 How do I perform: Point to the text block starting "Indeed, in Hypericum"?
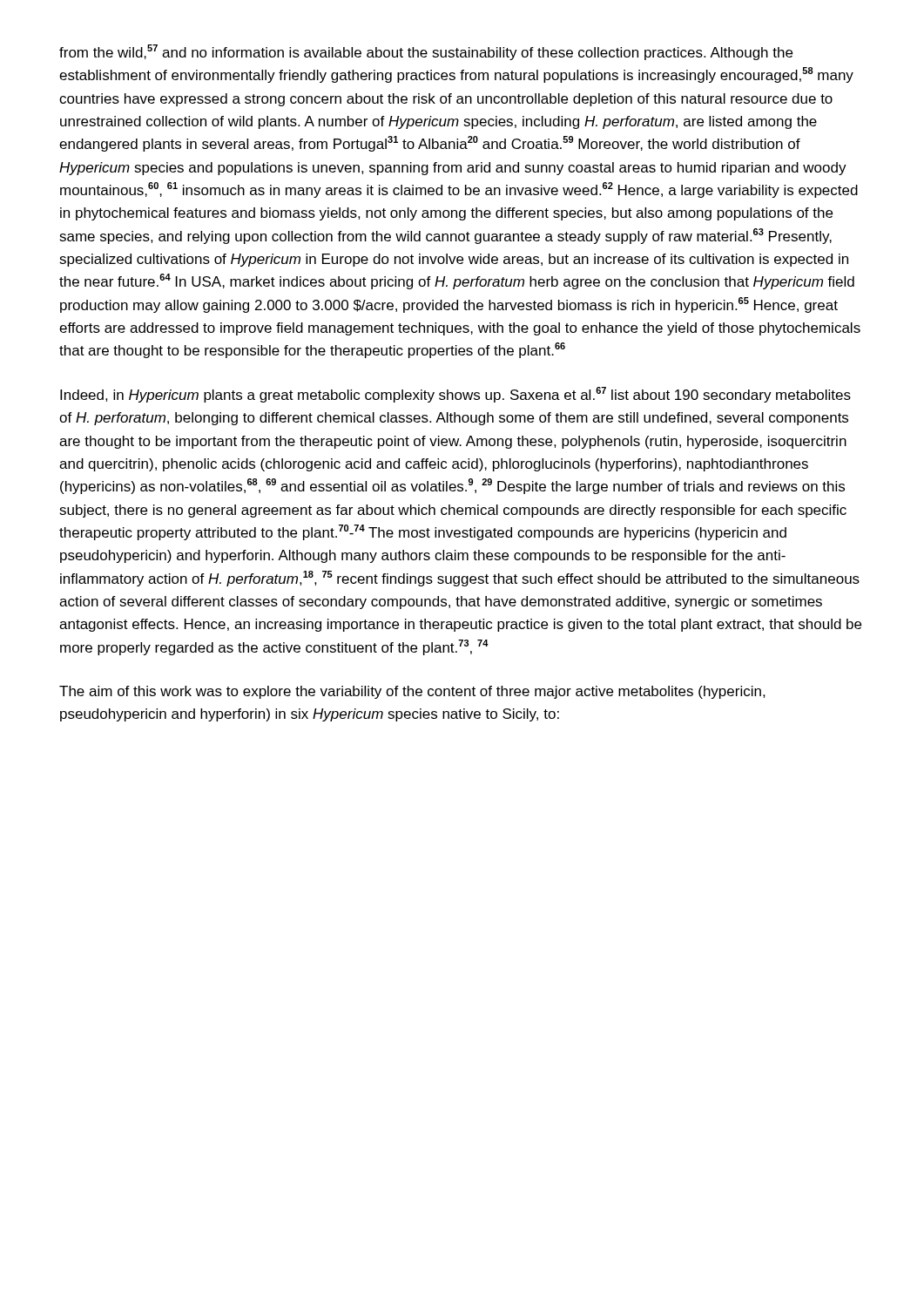click(x=461, y=521)
